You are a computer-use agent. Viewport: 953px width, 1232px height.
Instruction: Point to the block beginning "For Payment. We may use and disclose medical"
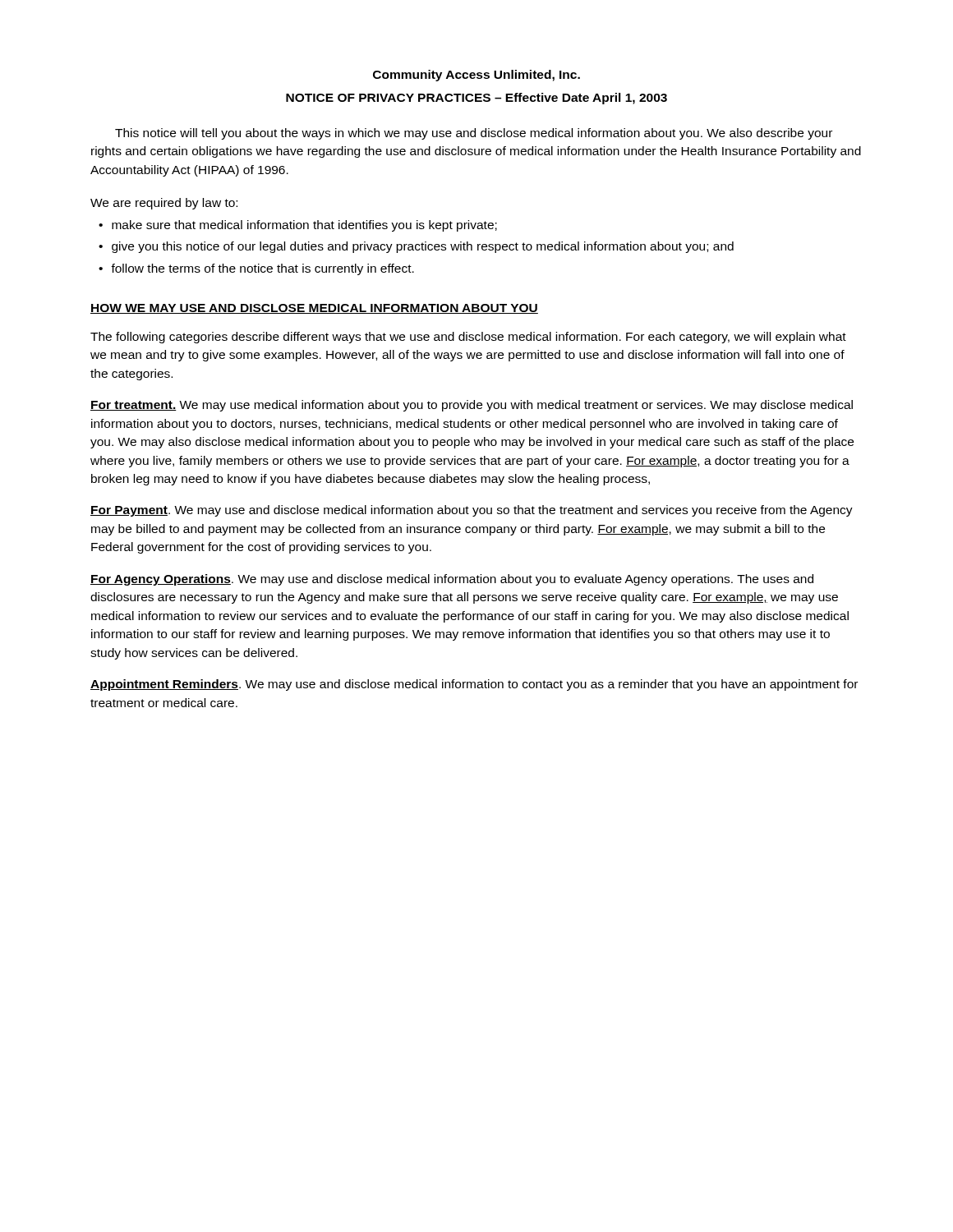[471, 528]
